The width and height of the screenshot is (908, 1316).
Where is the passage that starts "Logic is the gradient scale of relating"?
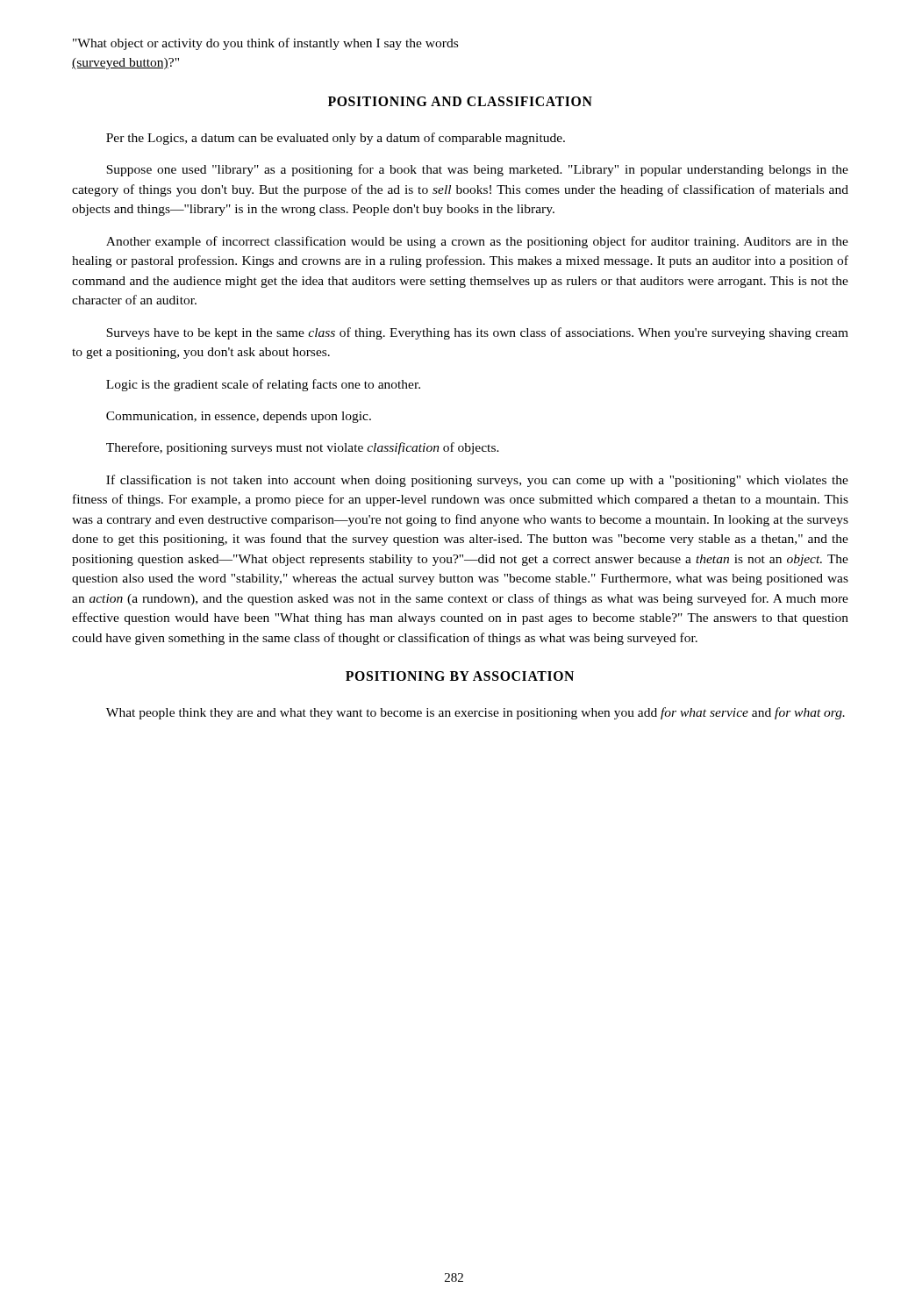click(263, 385)
